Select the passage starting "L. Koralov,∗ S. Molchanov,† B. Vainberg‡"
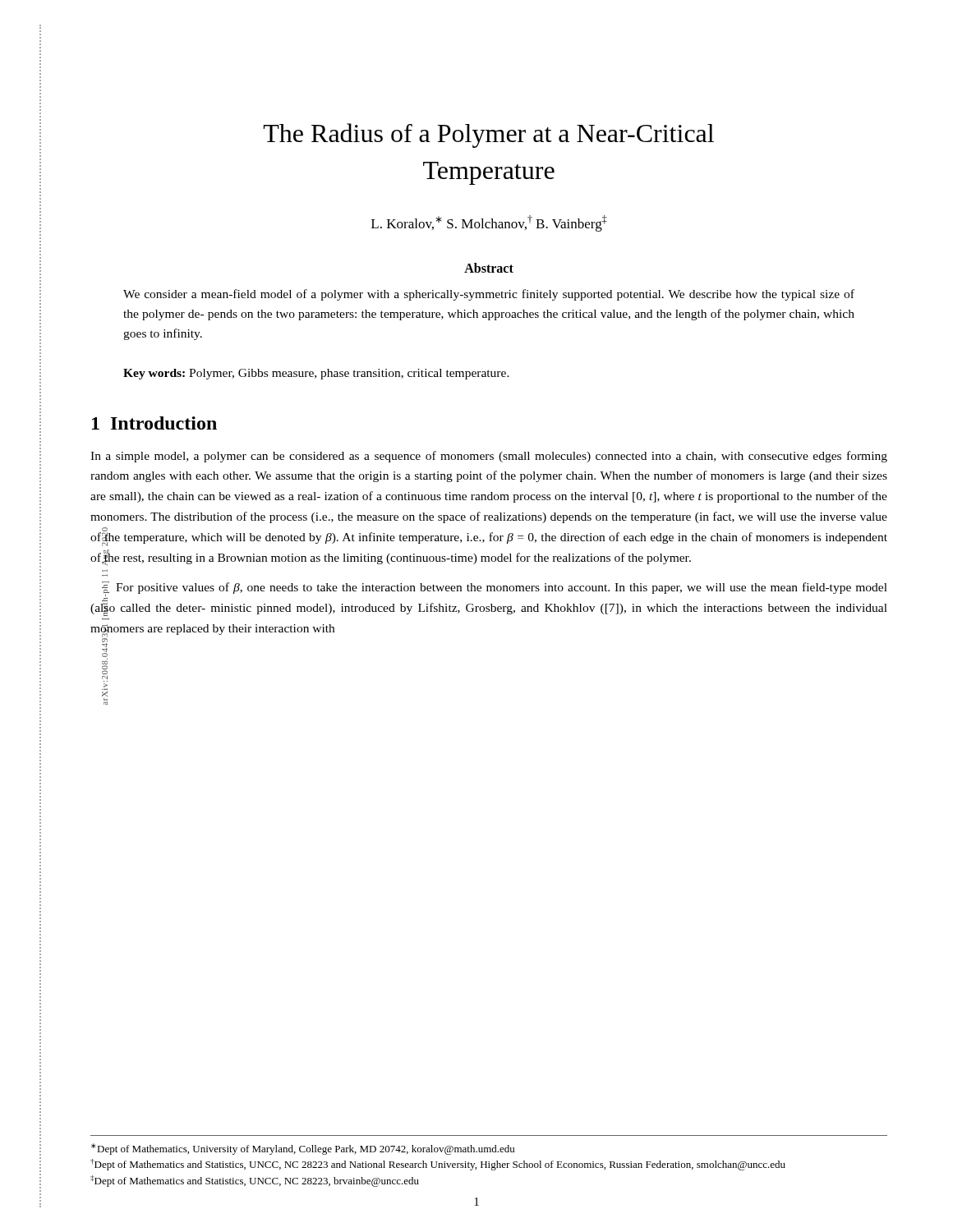The width and height of the screenshot is (953, 1232). [489, 222]
